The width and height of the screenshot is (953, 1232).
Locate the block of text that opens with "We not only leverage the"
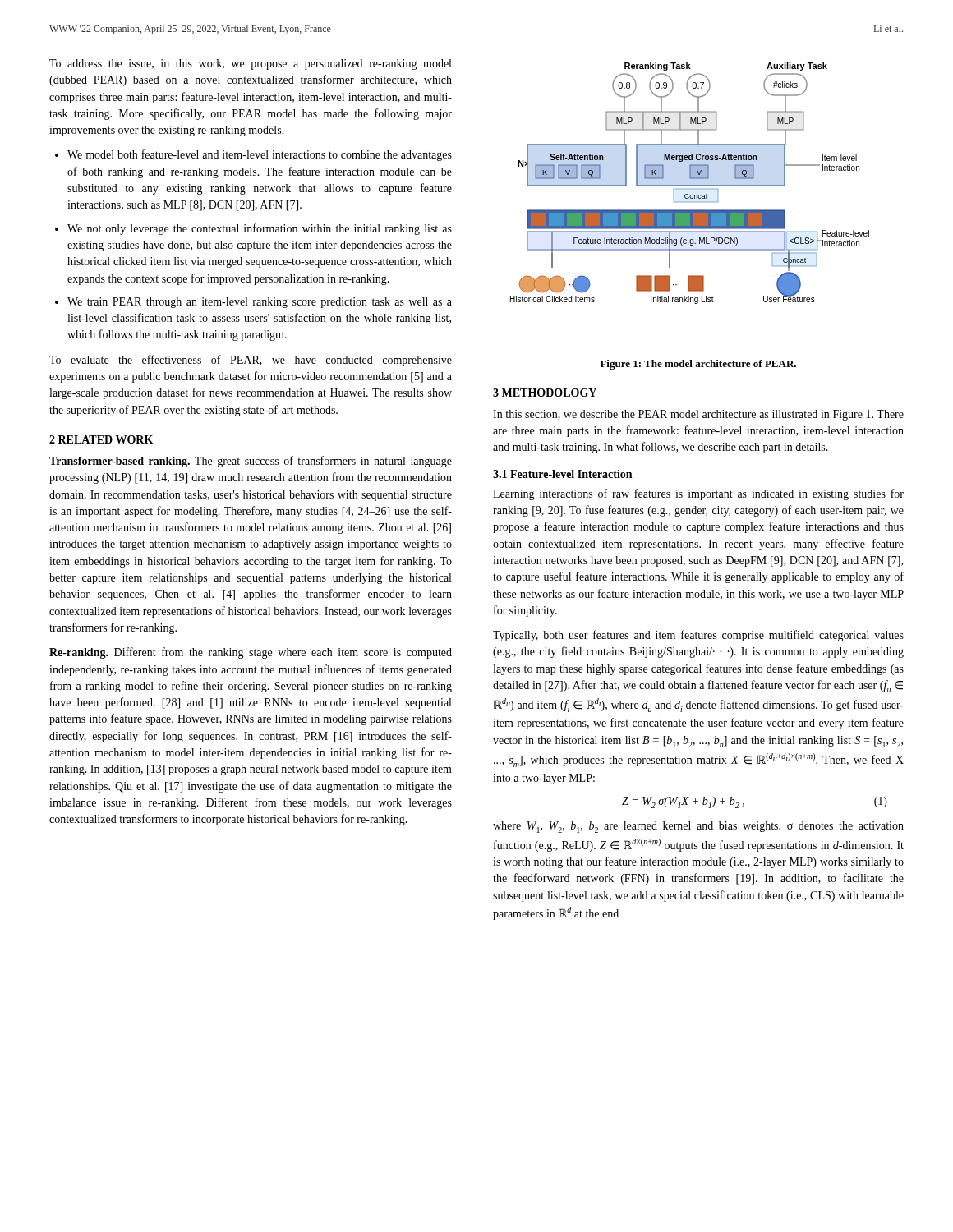tap(260, 253)
